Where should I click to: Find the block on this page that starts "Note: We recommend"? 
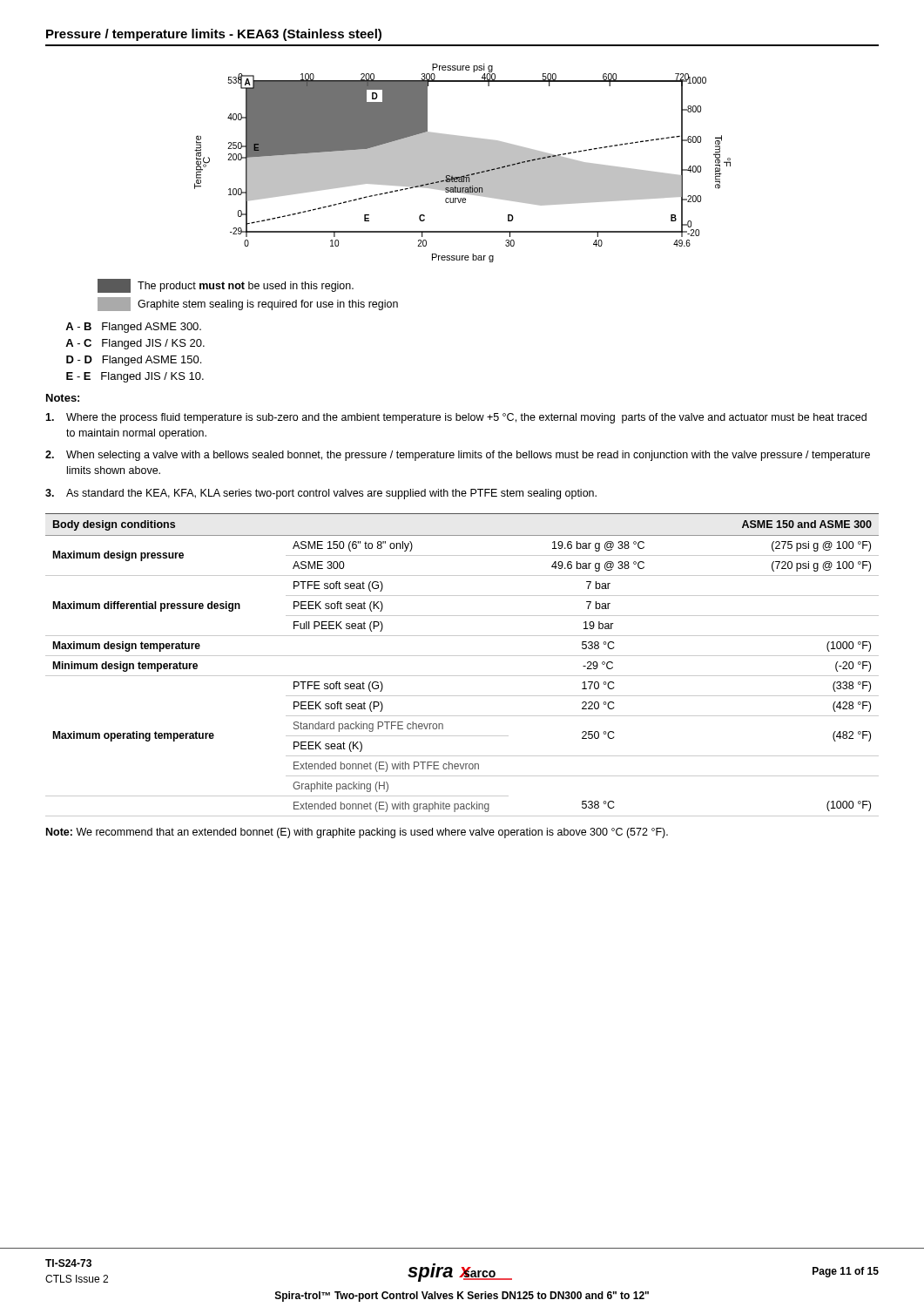(x=357, y=832)
